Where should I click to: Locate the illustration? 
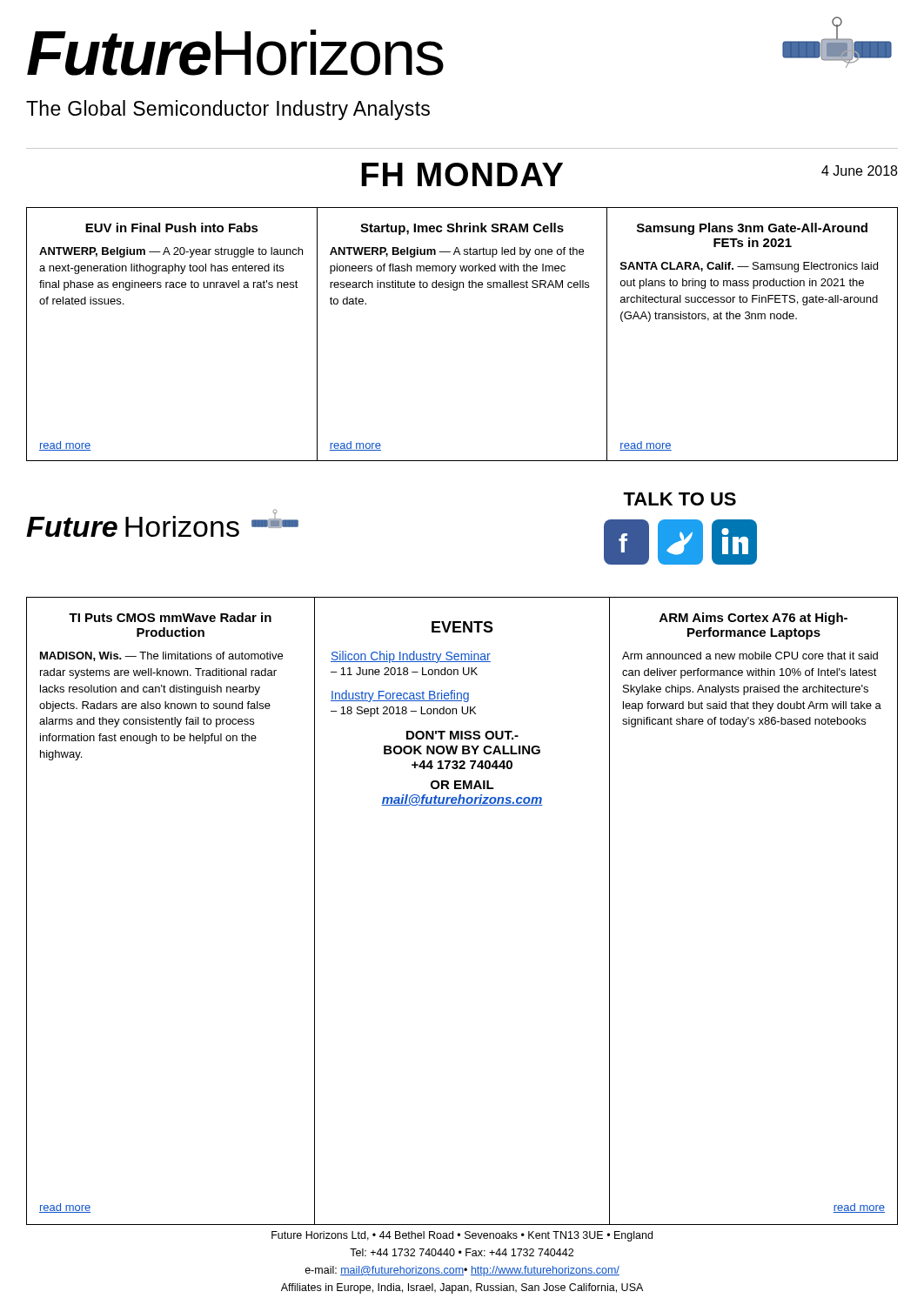point(837,57)
